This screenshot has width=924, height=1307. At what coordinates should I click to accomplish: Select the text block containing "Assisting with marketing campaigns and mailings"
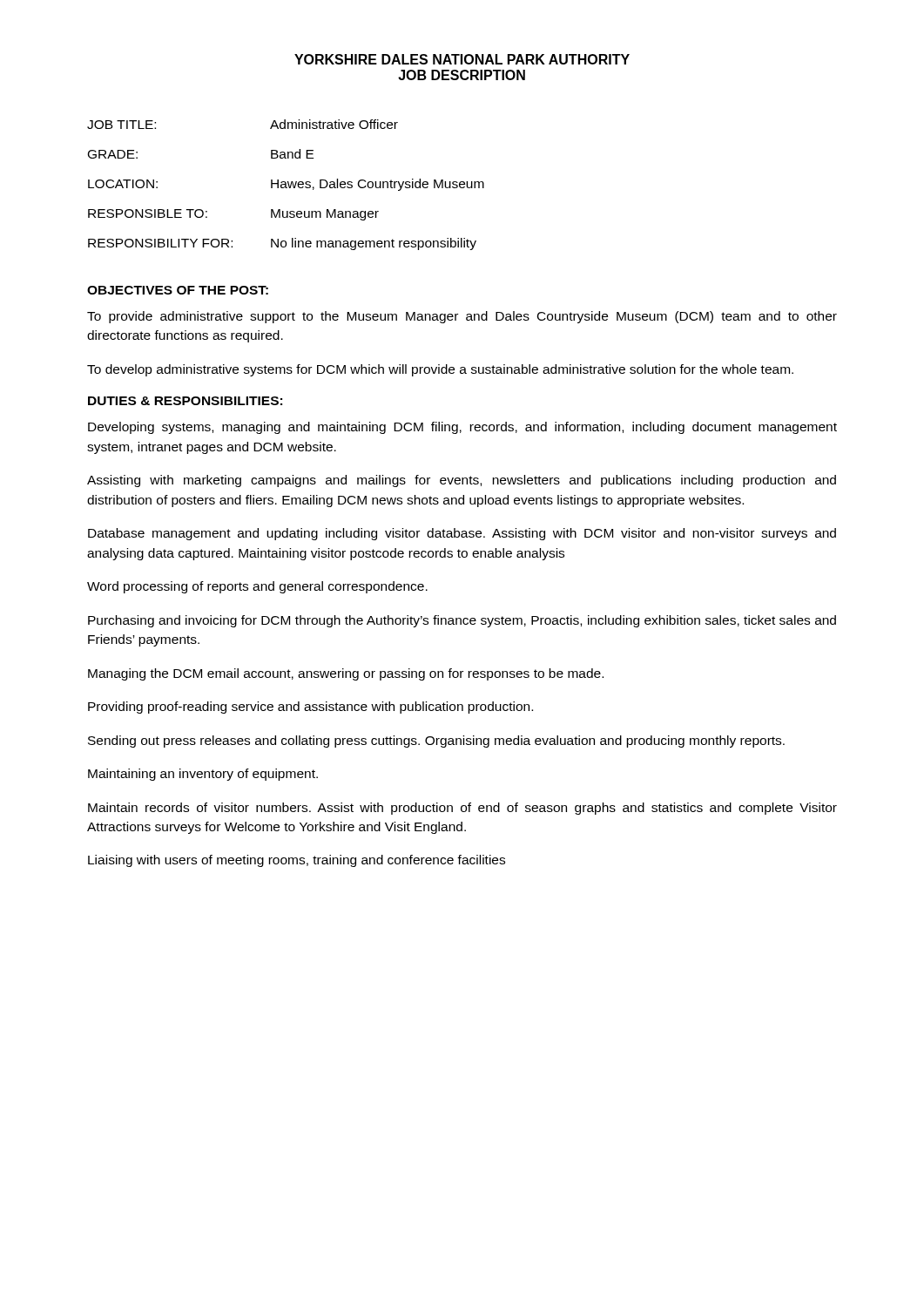pyautogui.click(x=462, y=490)
